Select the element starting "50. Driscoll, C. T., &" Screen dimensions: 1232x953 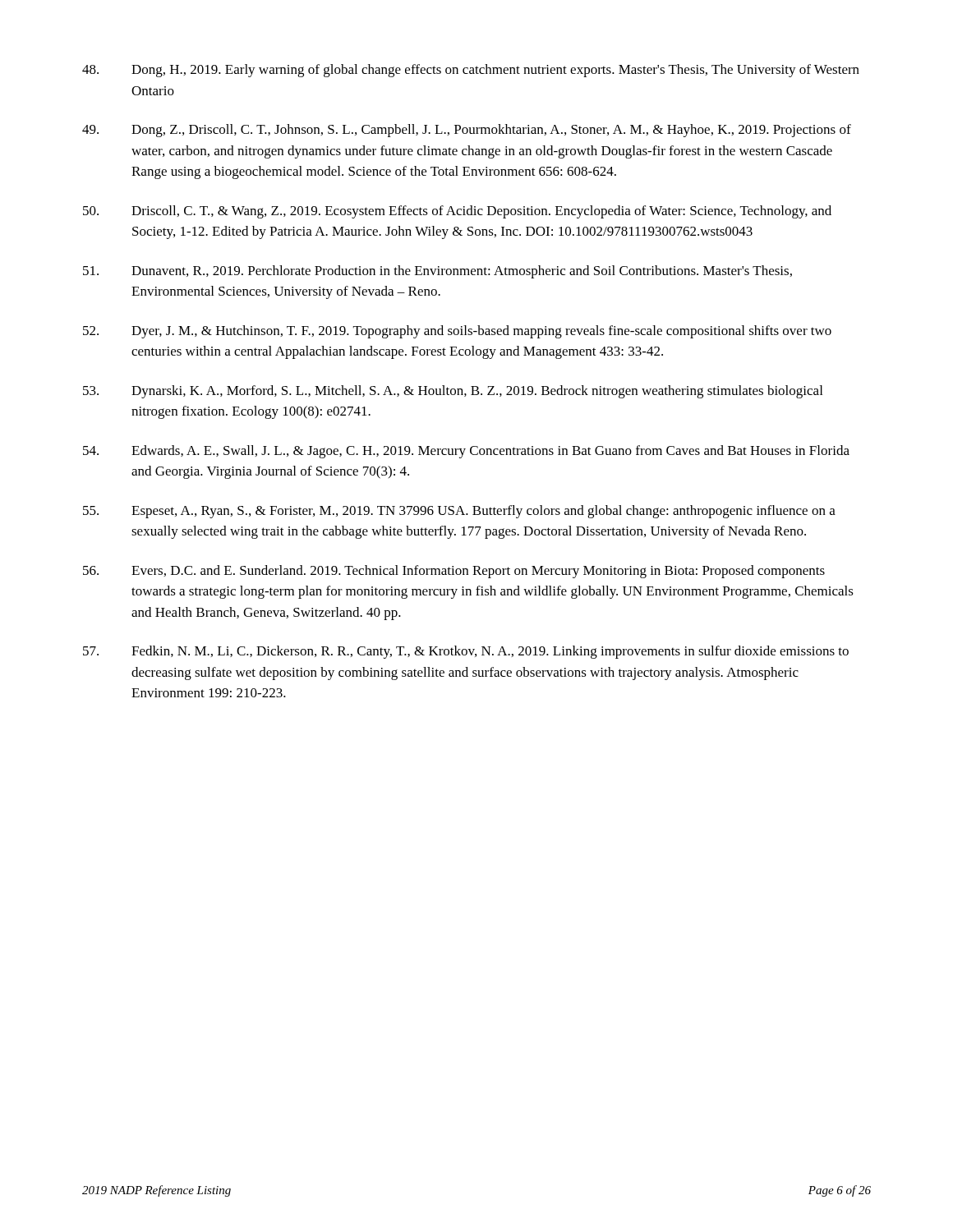(x=476, y=221)
